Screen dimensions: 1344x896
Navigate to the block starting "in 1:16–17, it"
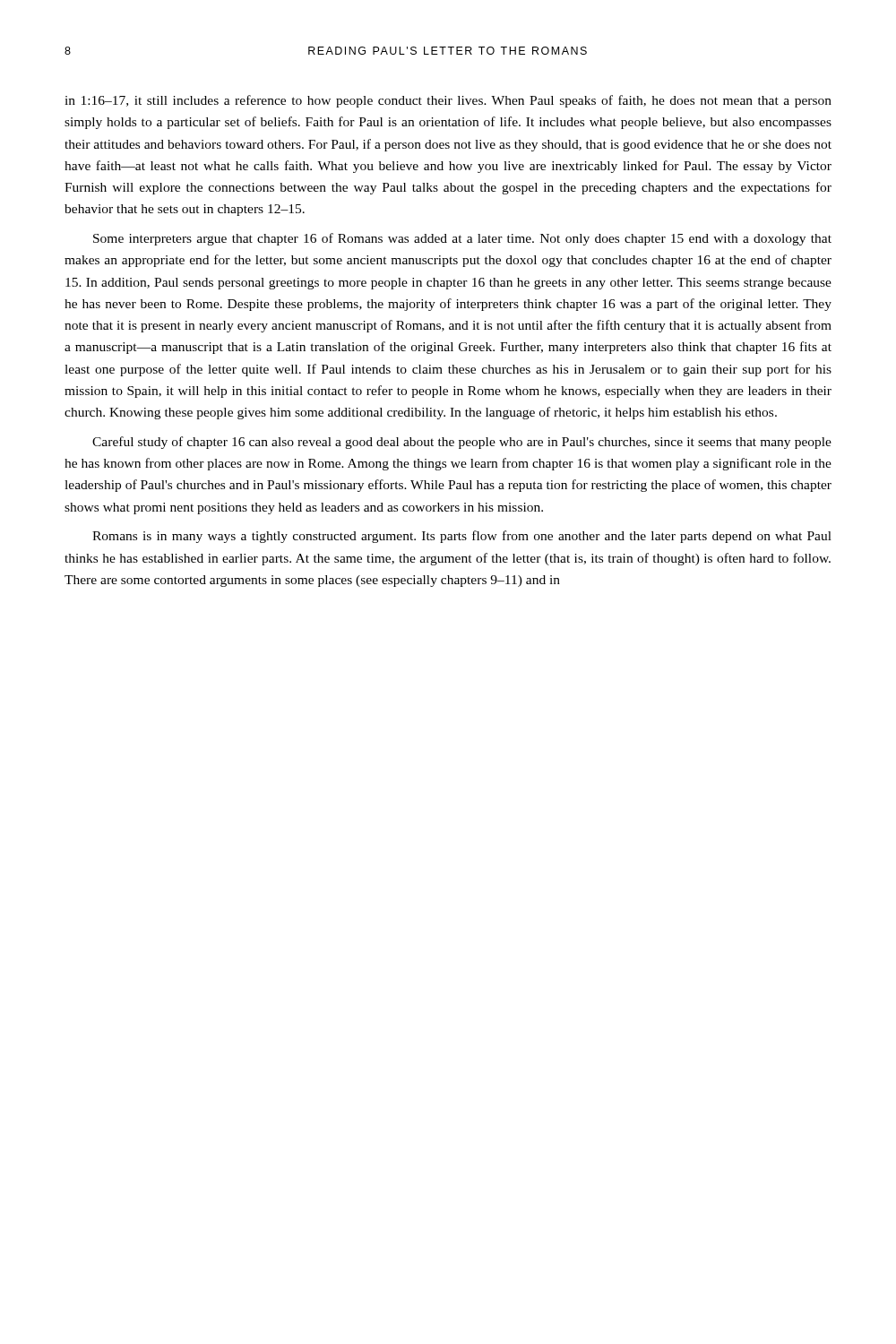pos(448,340)
